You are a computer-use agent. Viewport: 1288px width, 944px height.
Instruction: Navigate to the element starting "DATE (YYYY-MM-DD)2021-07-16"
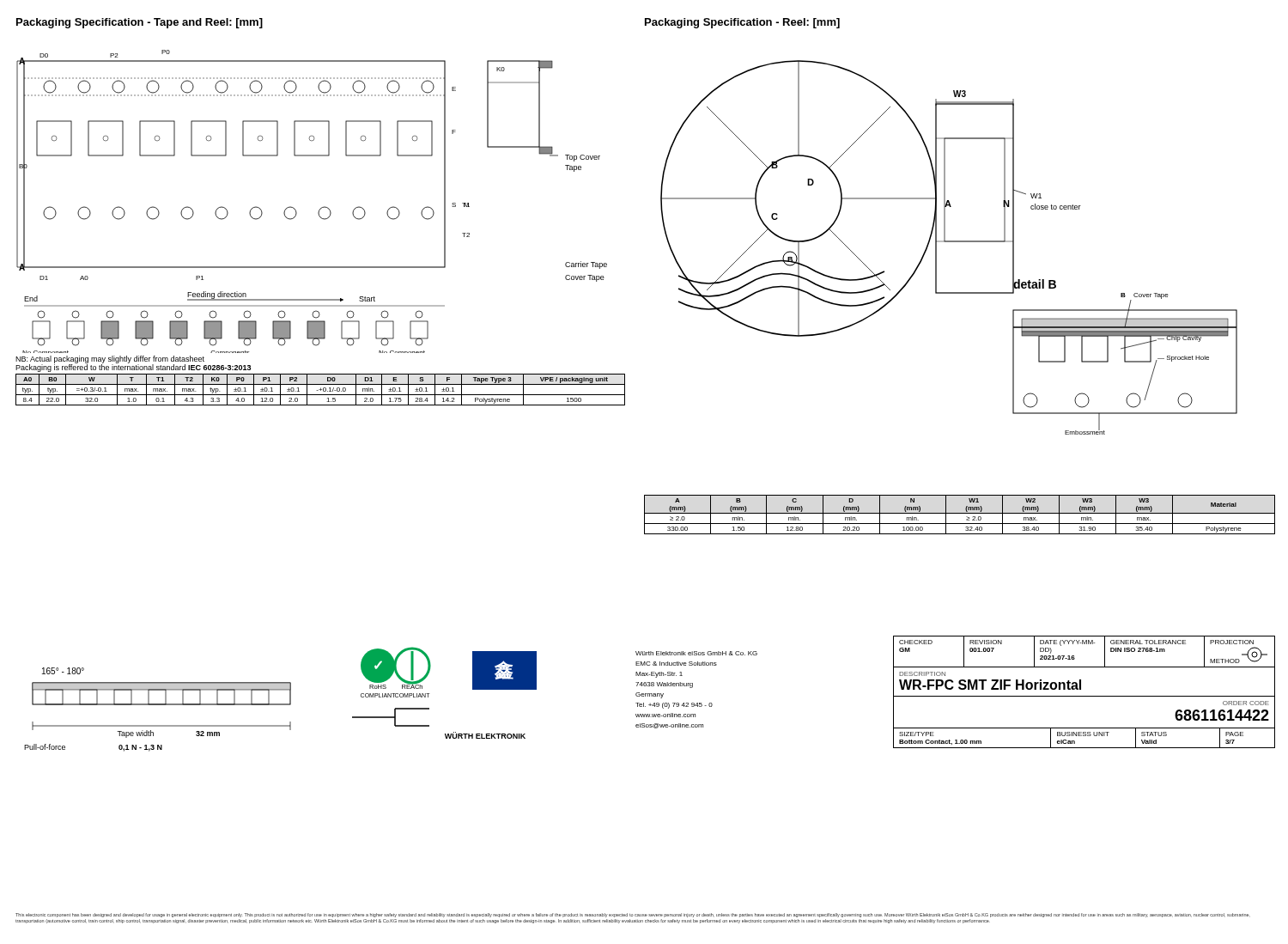click(1068, 650)
